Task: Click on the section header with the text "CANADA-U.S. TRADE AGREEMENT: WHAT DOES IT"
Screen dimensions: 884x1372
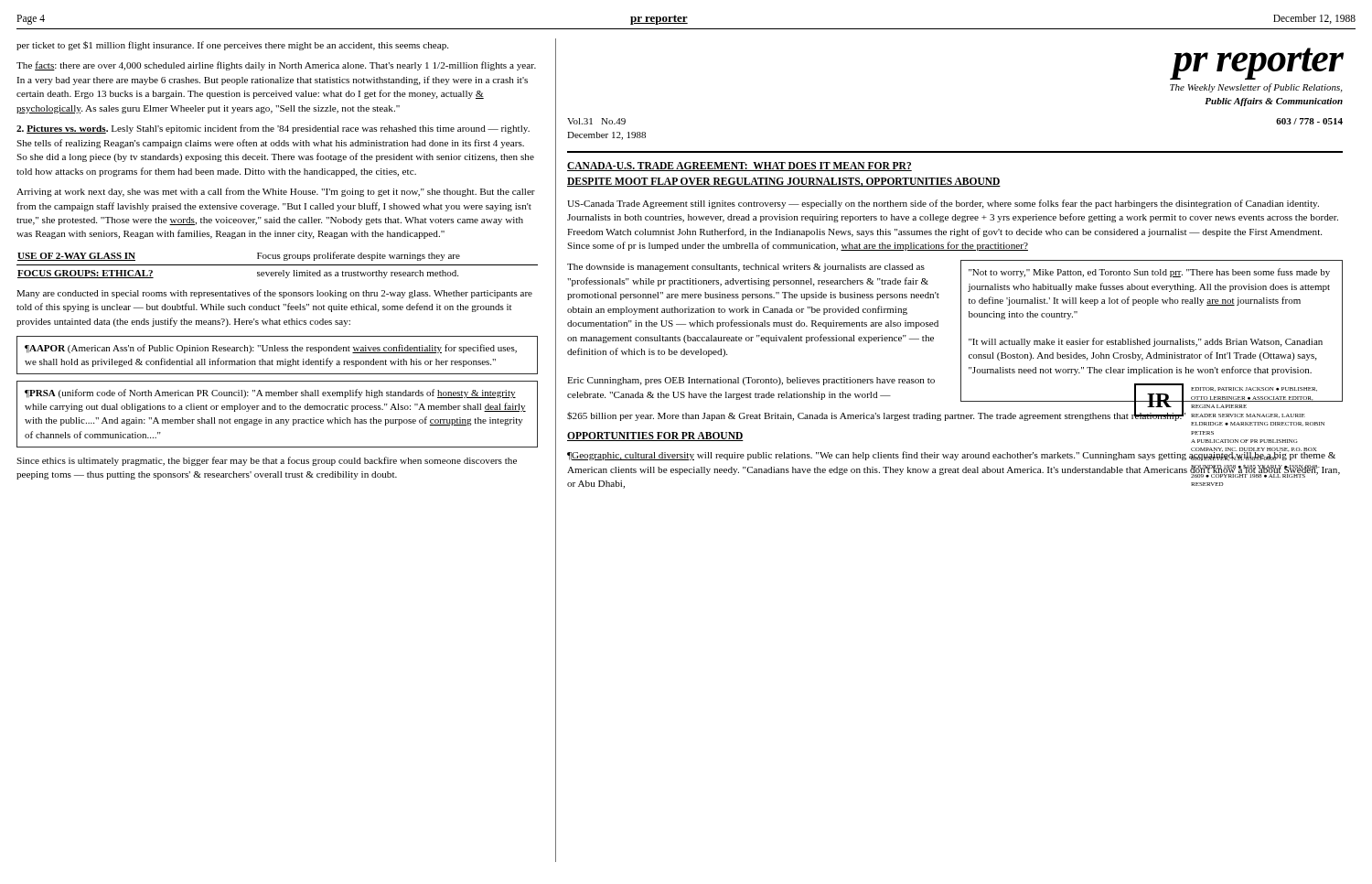Action: coord(784,174)
